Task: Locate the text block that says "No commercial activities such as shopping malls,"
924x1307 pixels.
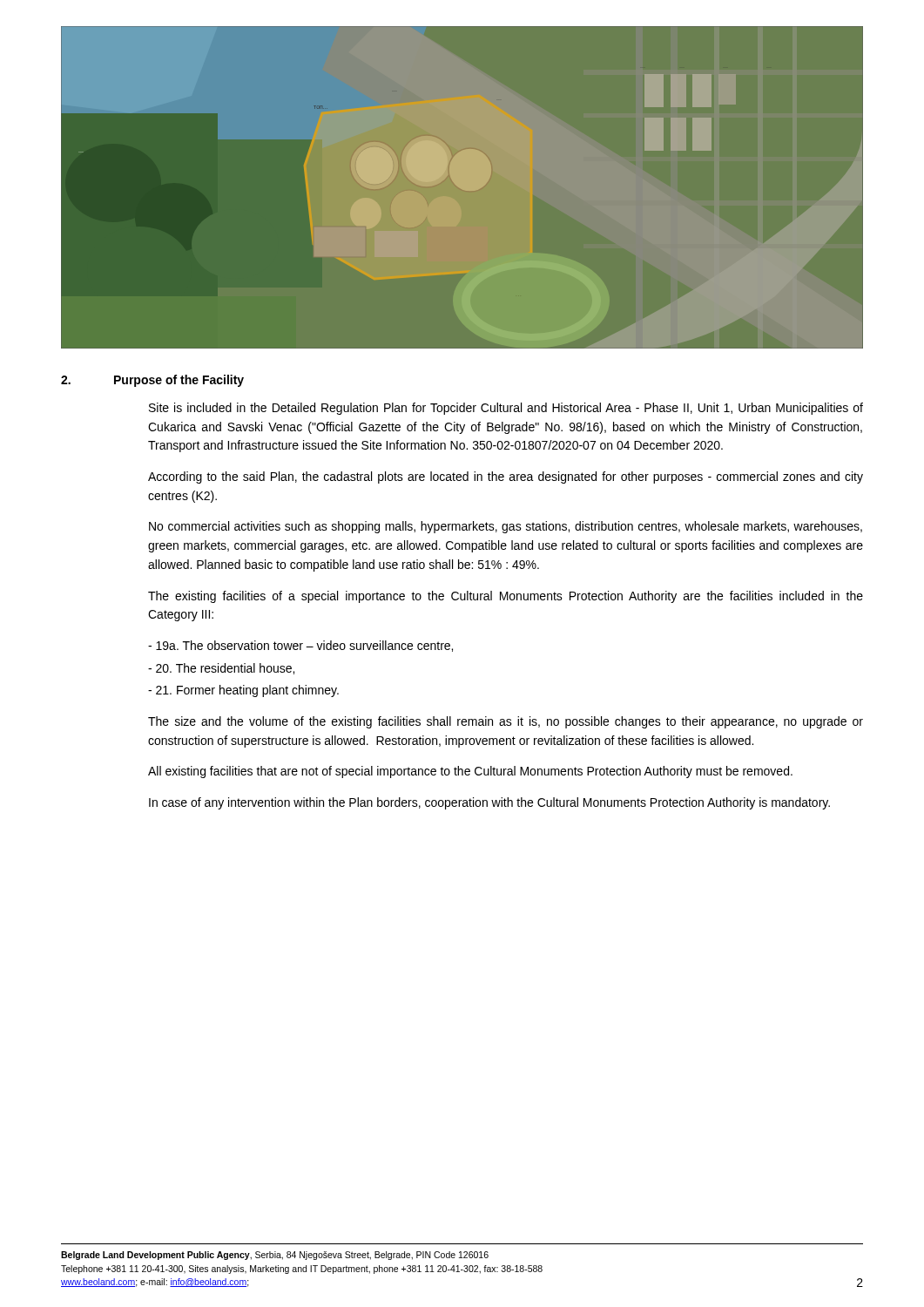Action: pos(506,546)
